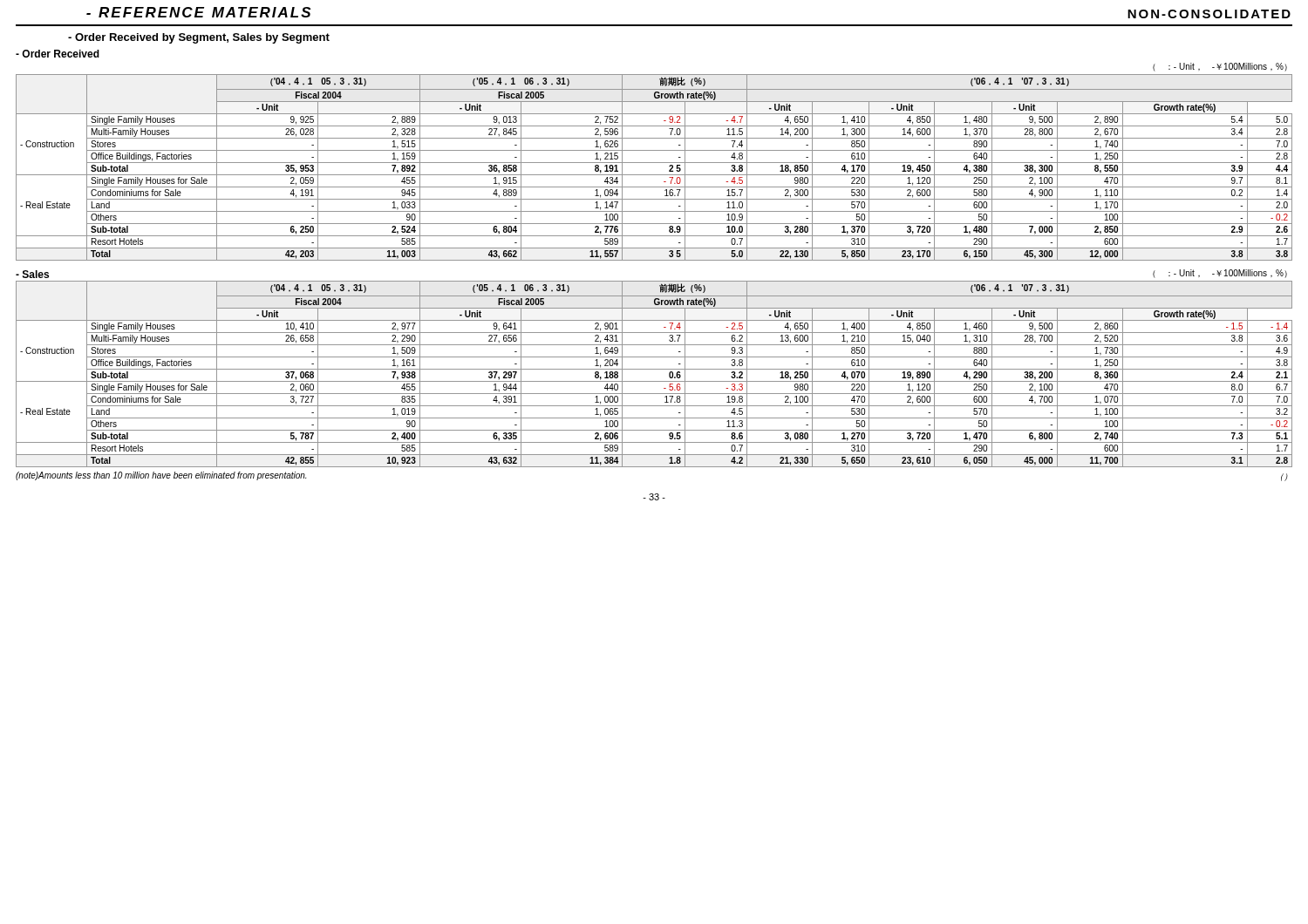Locate the table with the text "9, 013"
The height and width of the screenshot is (924, 1308).
tap(654, 167)
